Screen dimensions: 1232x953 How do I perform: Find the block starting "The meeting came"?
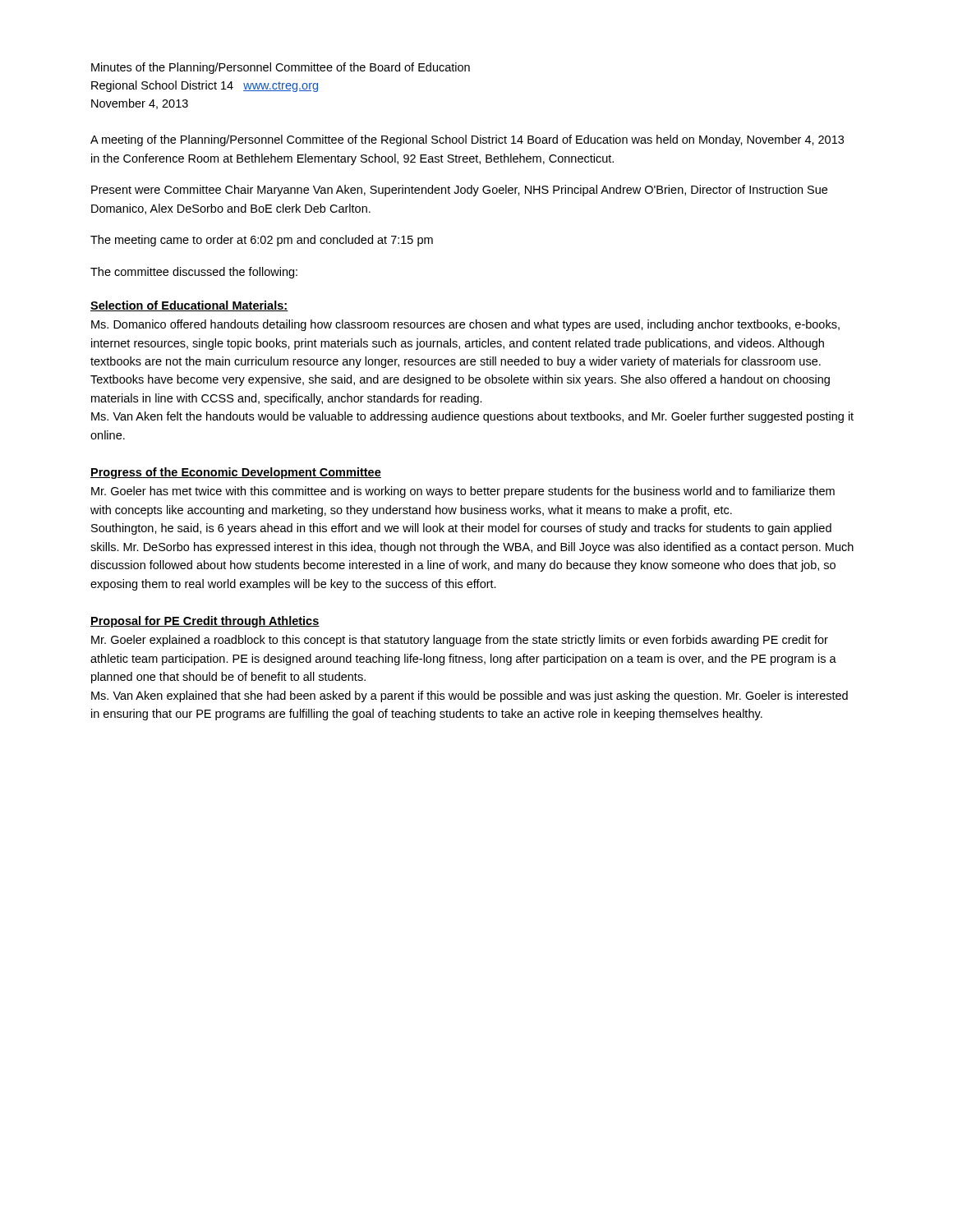coord(262,240)
